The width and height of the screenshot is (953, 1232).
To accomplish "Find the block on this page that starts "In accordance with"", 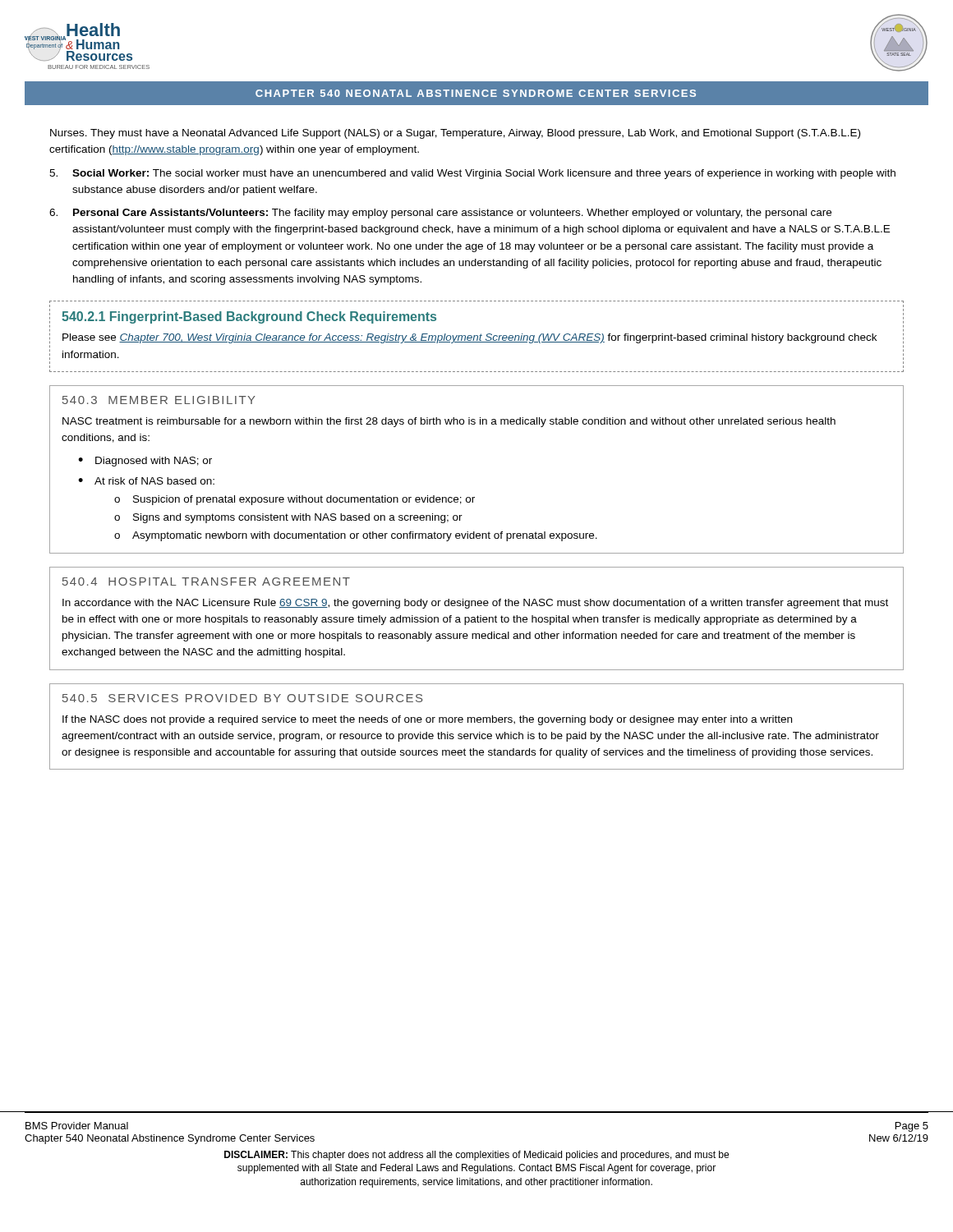I will click(475, 627).
